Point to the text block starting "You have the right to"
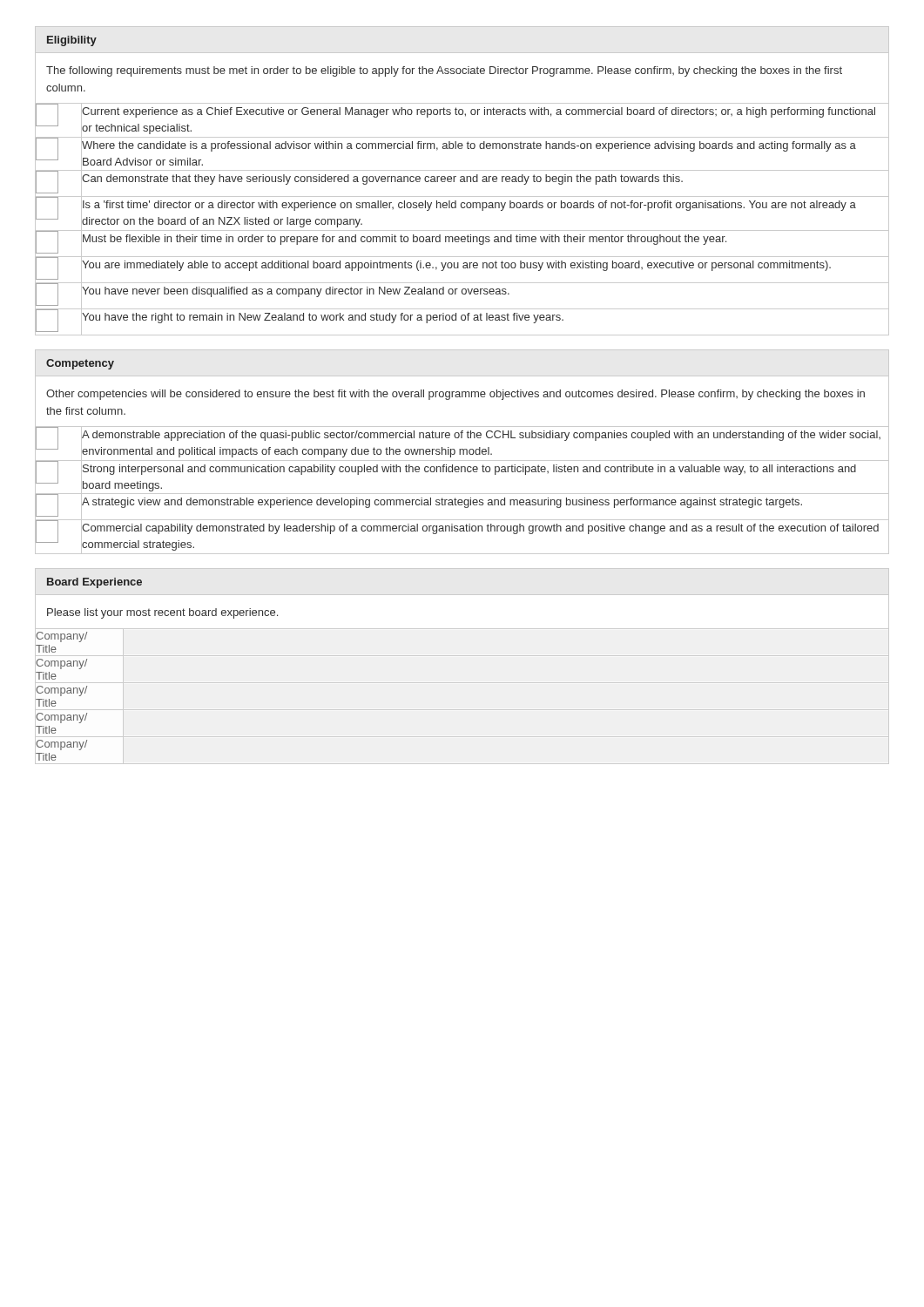Screen dimensions: 1307x924 coord(462,322)
